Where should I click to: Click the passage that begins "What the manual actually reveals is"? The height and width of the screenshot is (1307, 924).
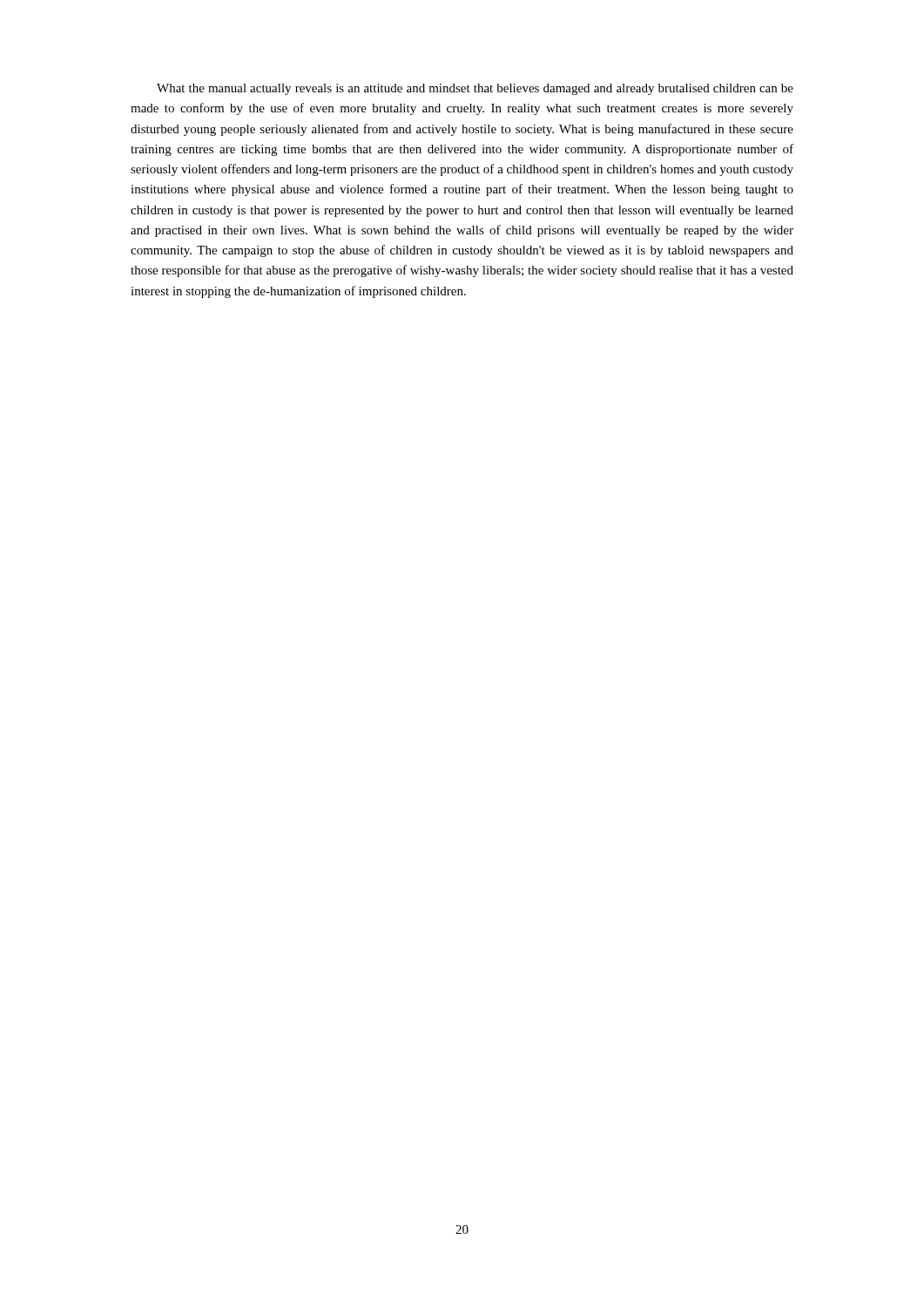pyautogui.click(x=462, y=190)
